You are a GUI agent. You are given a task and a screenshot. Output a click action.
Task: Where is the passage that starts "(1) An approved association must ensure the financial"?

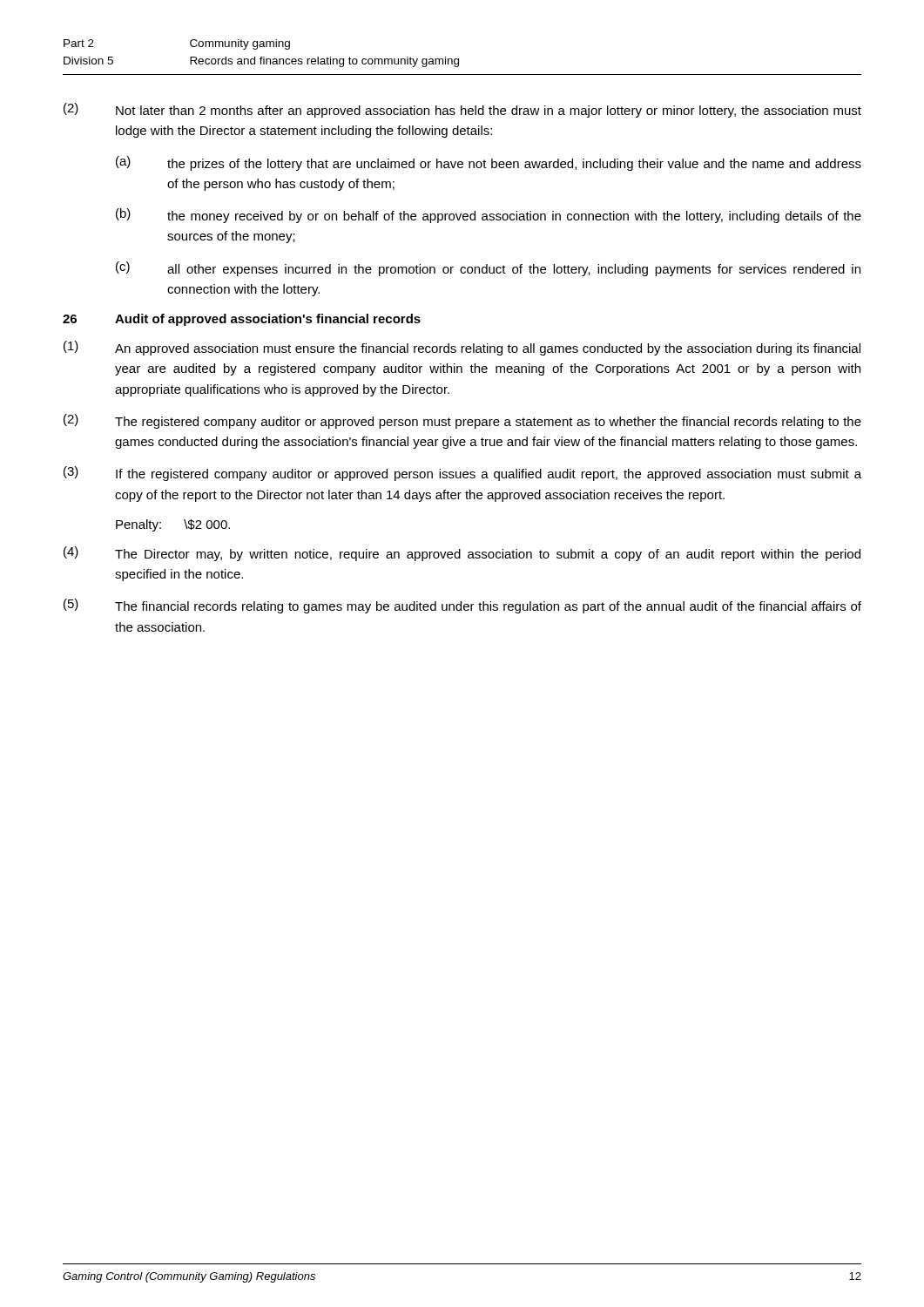(462, 369)
